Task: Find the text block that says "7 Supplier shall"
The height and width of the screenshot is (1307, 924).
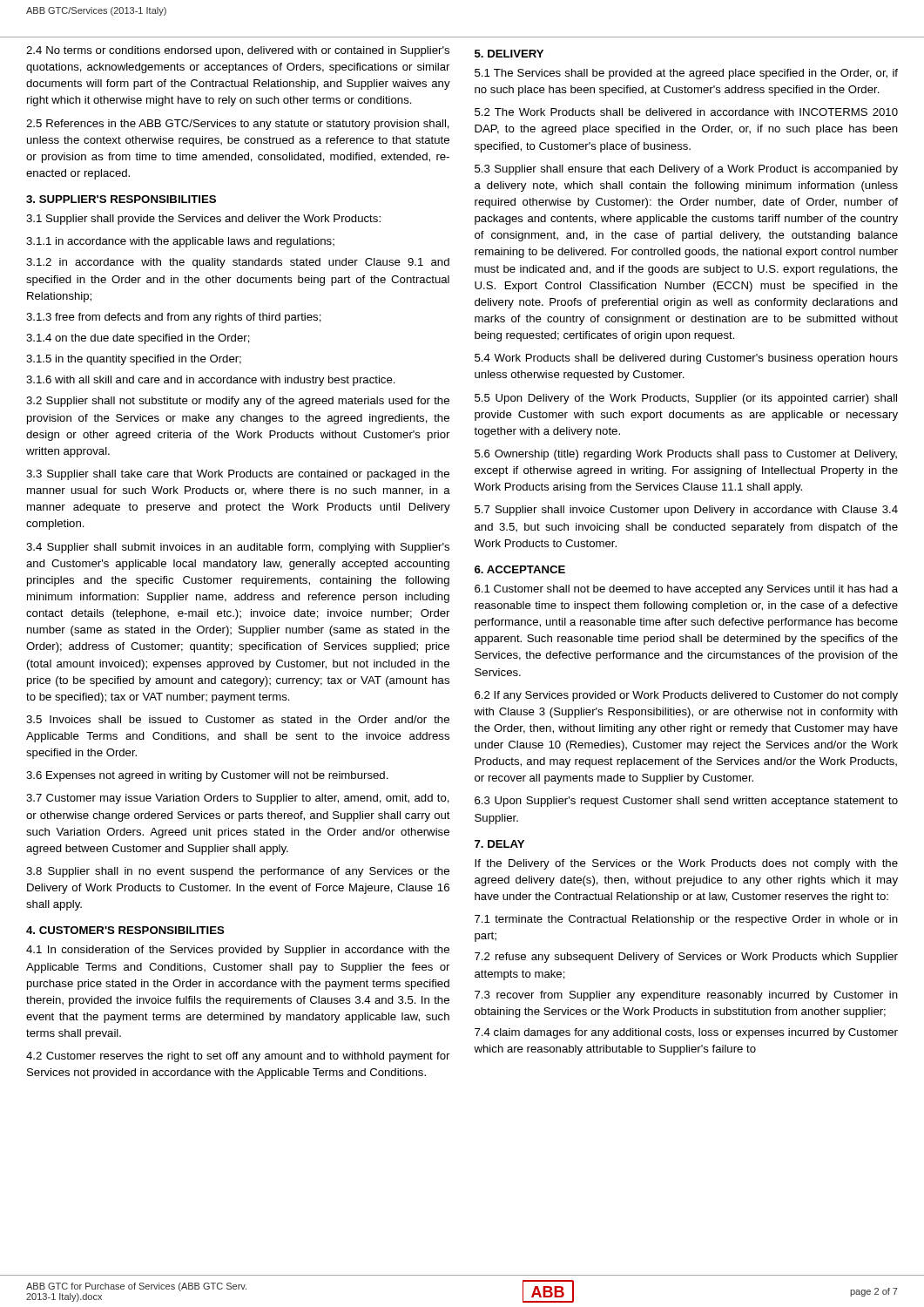Action: [x=686, y=526]
